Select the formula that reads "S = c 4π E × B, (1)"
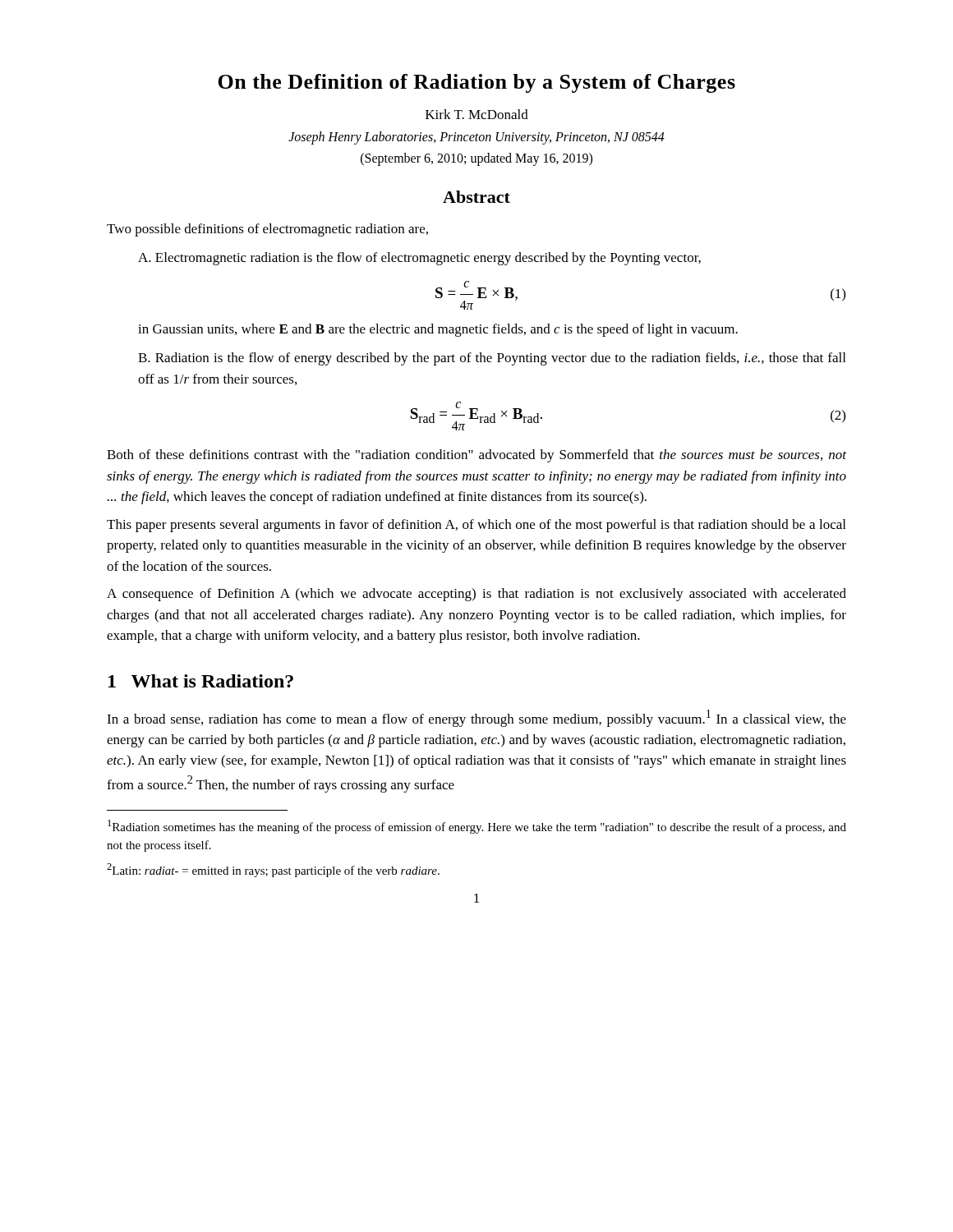 [x=466, y=294]
